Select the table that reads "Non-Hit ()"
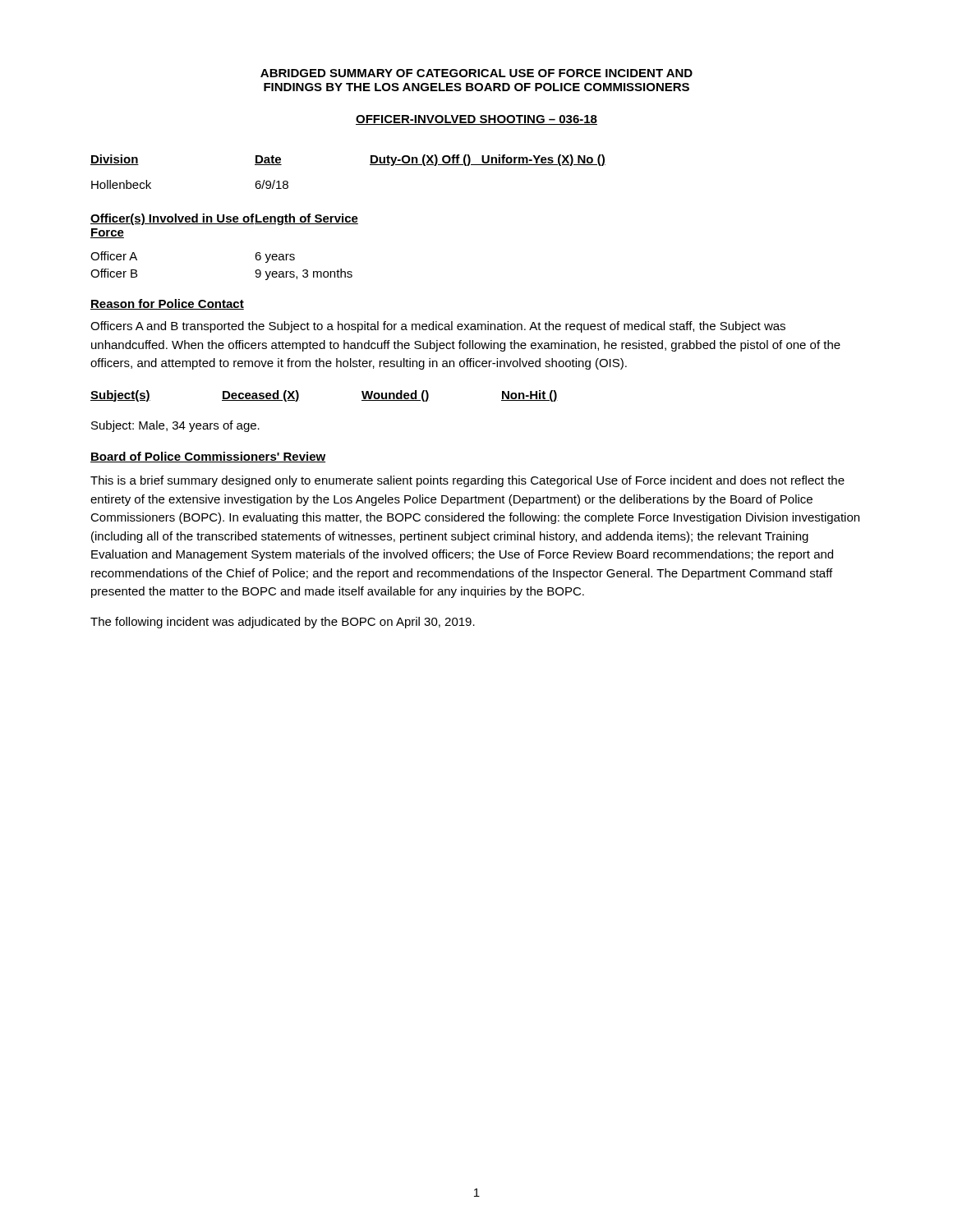This screenshot has height=1232, width=953. point(476,394)
